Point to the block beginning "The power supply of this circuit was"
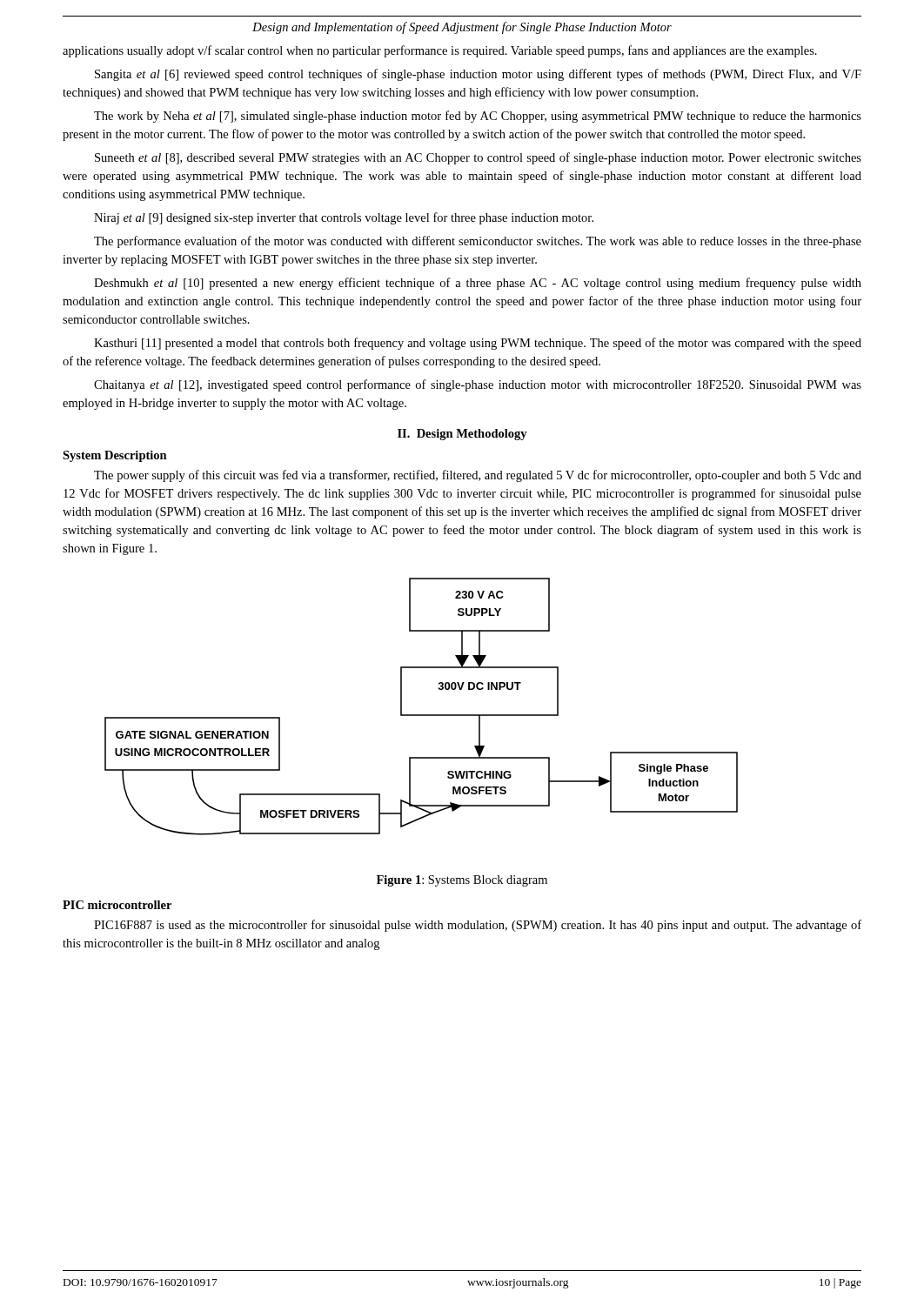Image resolution: width=924 pixels, height=1305 pixels. coord(462,512)
